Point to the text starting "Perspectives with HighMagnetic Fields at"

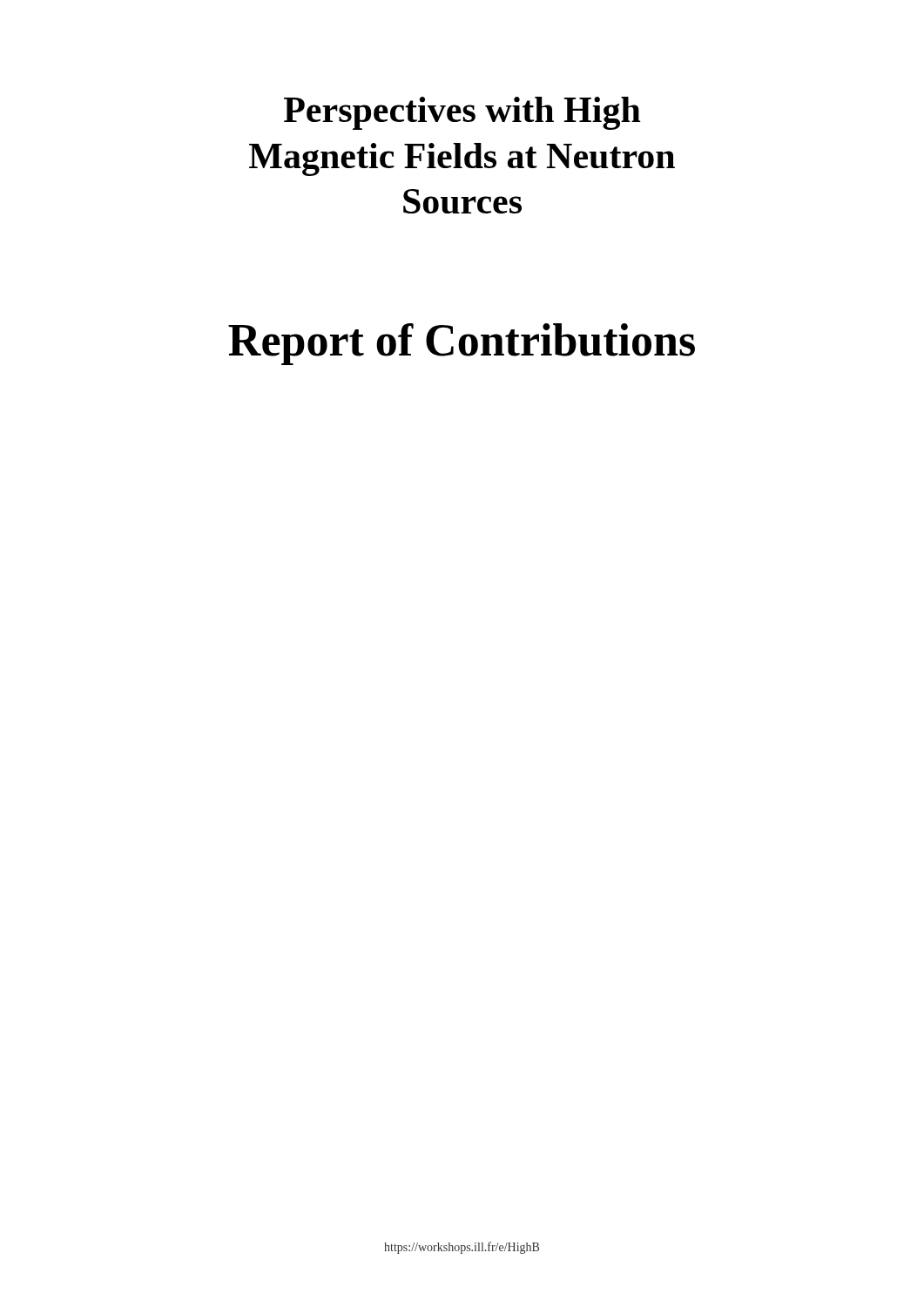462,156
